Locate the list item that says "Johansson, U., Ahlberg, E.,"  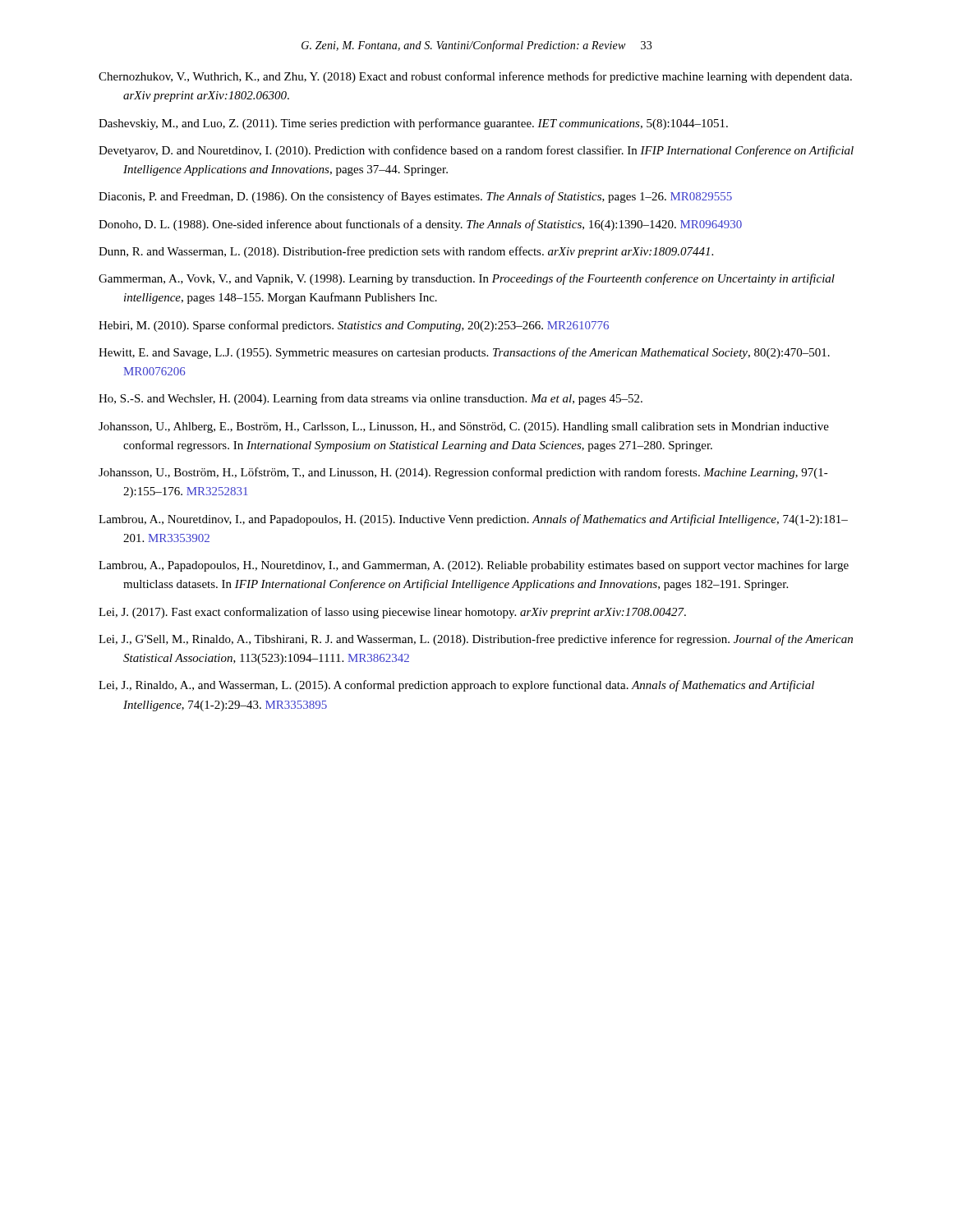coord(464,435)
